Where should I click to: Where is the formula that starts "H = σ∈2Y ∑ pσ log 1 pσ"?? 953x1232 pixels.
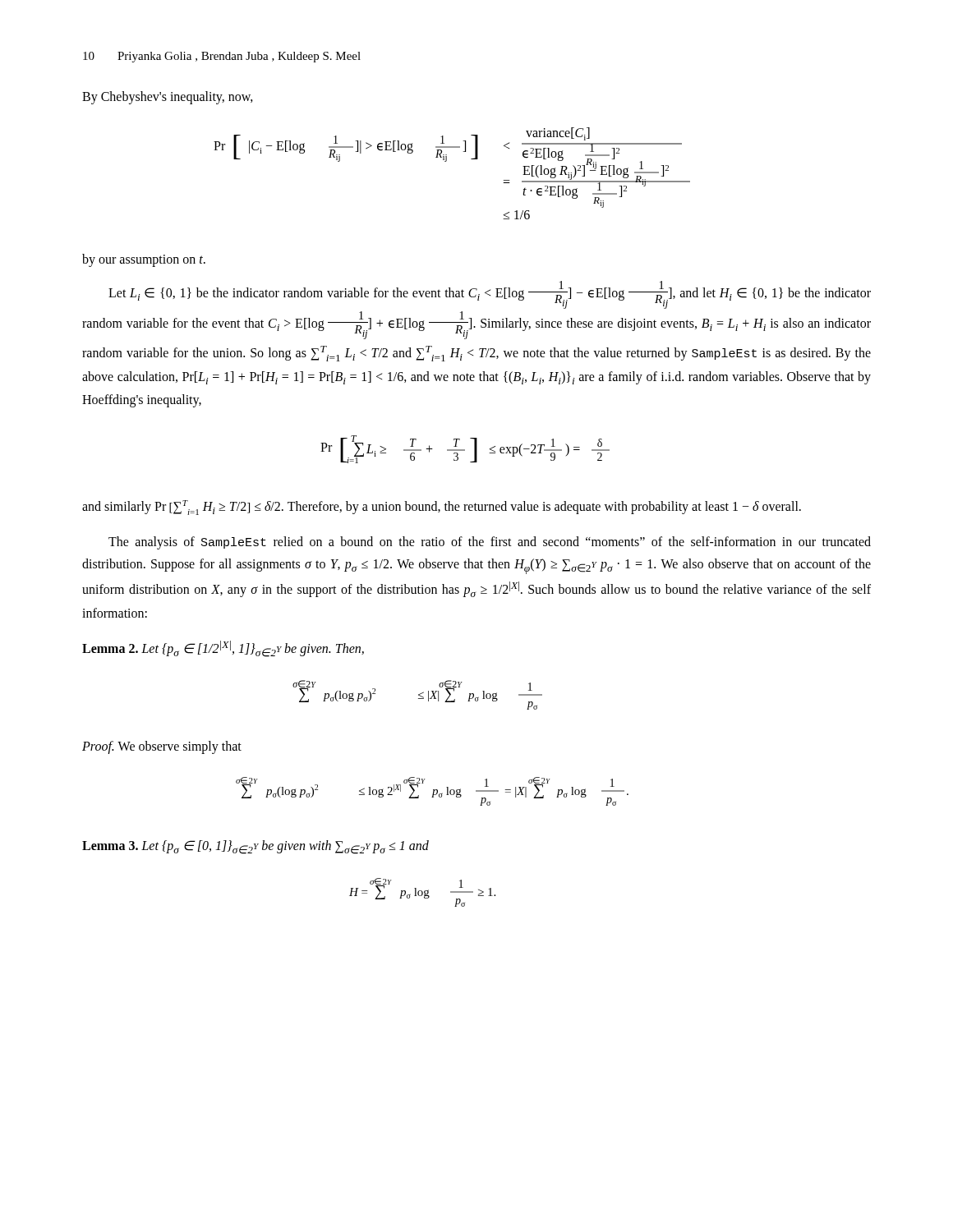[476, 892]
